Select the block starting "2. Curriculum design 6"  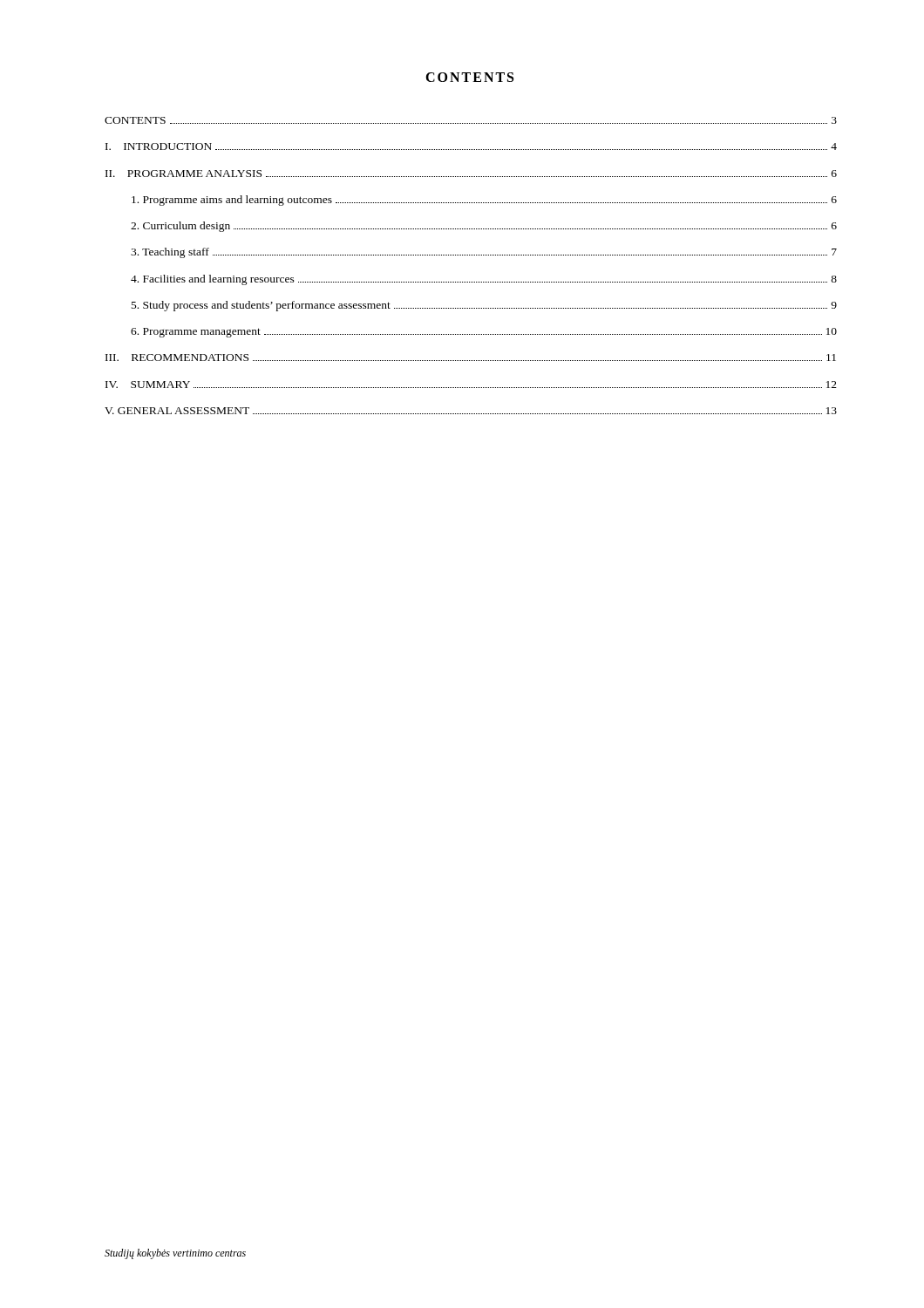[x=484, y=226]
